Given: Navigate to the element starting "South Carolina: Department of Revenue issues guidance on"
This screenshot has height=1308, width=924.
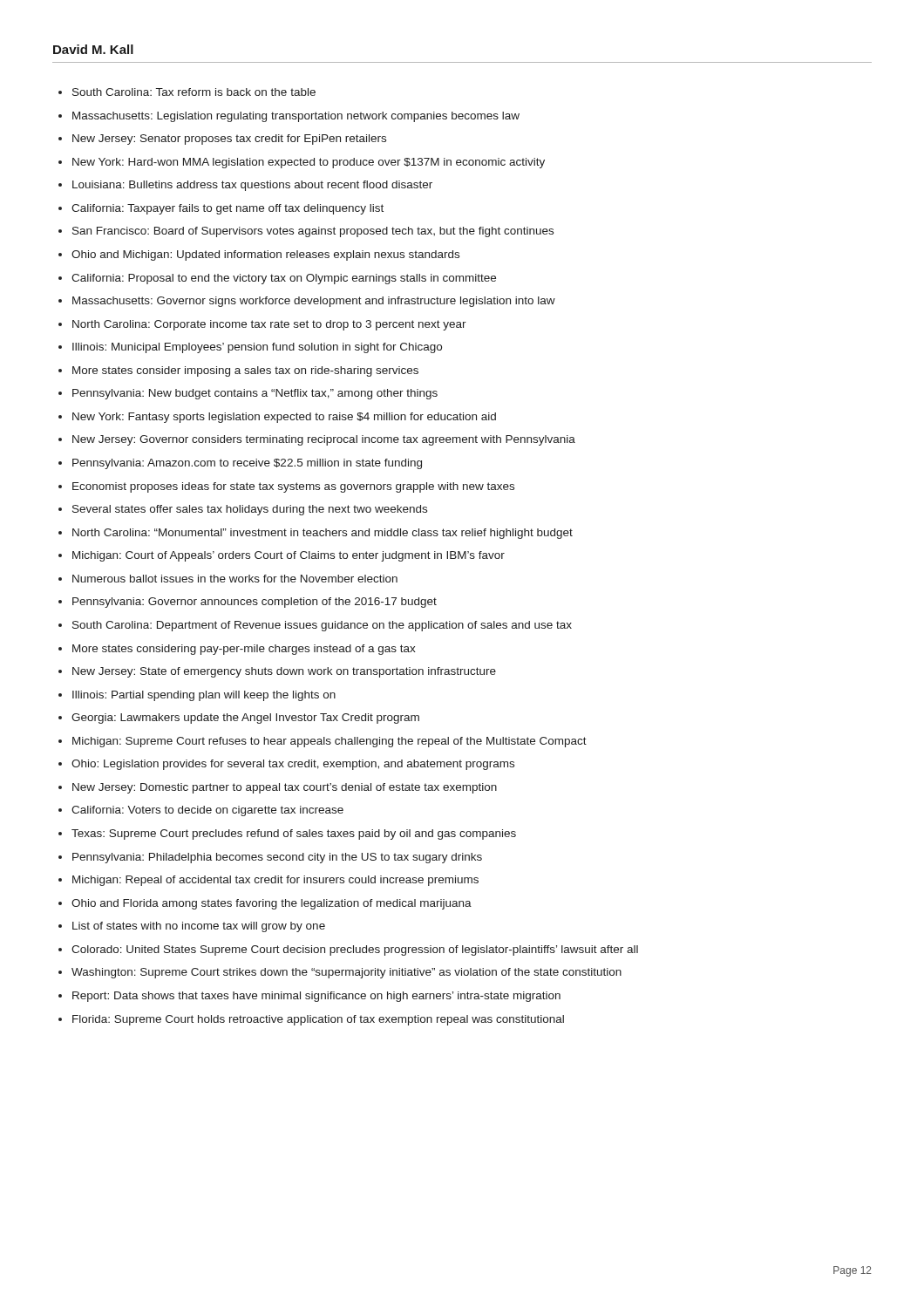Looking at the screenshot, I should (x=472, y=625).
